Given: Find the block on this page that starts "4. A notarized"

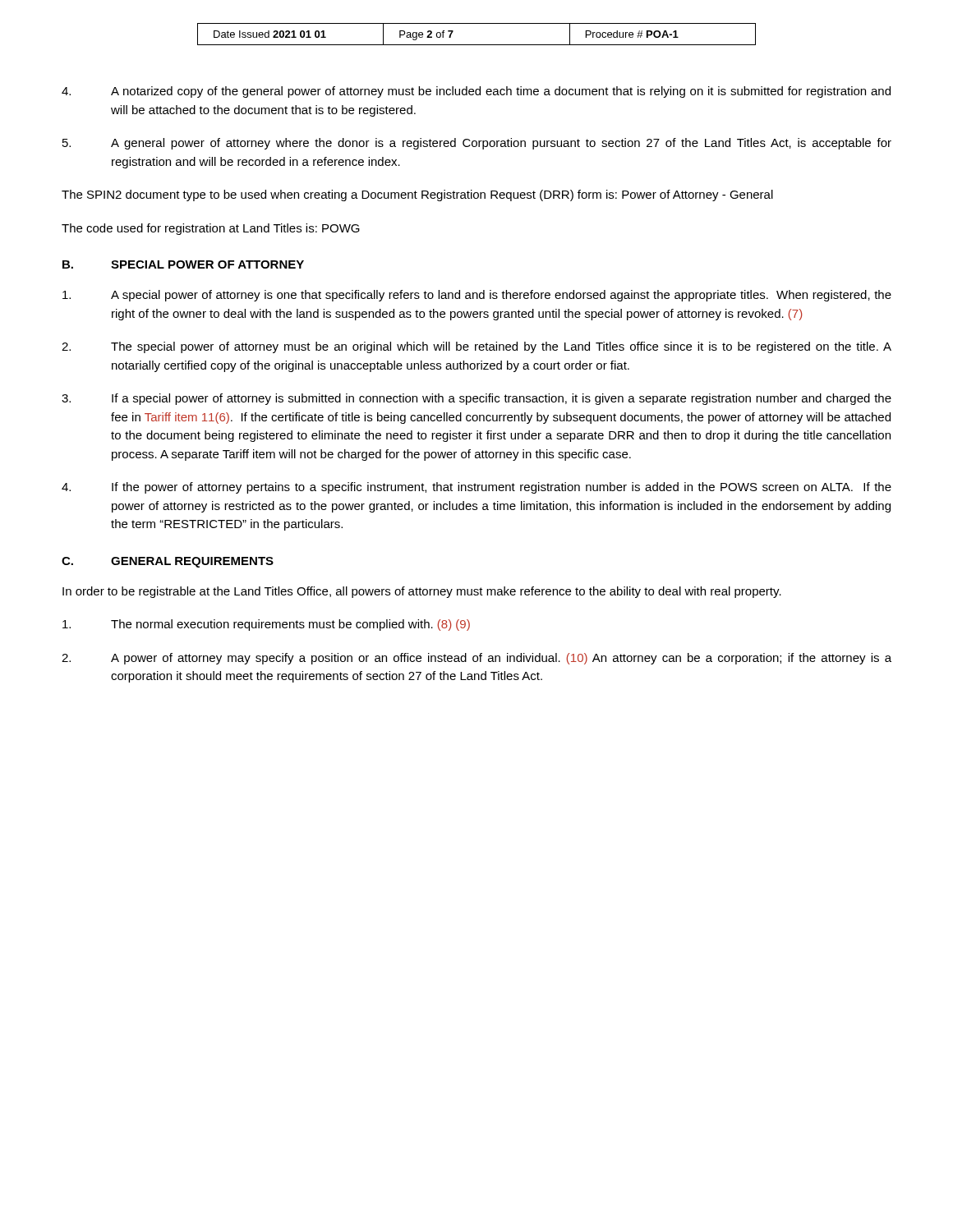Looking at the screenshot, I should pyautogui.click(x=476, y=101).
